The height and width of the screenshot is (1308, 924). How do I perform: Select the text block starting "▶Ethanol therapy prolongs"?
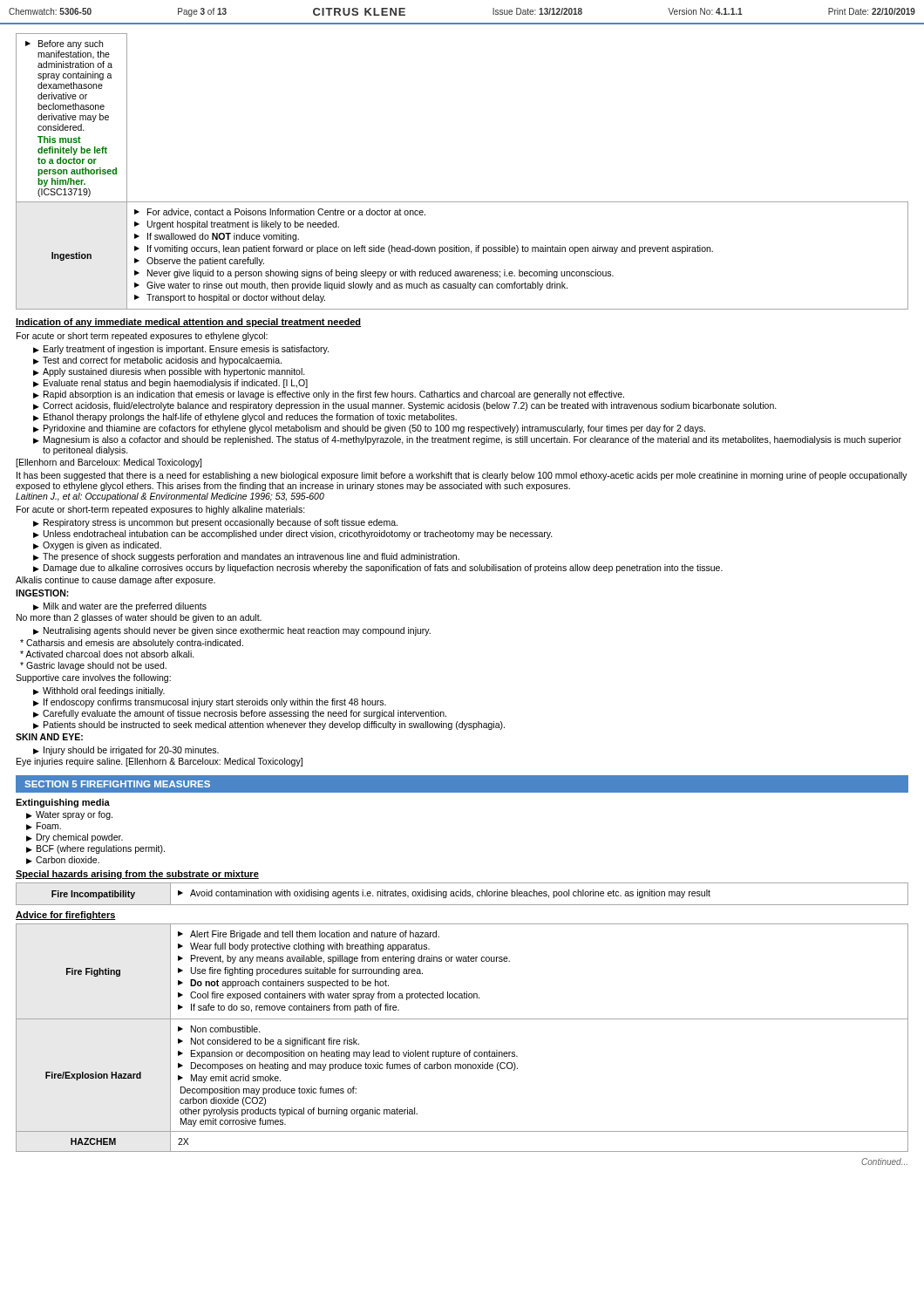click(x=245, y=417)
